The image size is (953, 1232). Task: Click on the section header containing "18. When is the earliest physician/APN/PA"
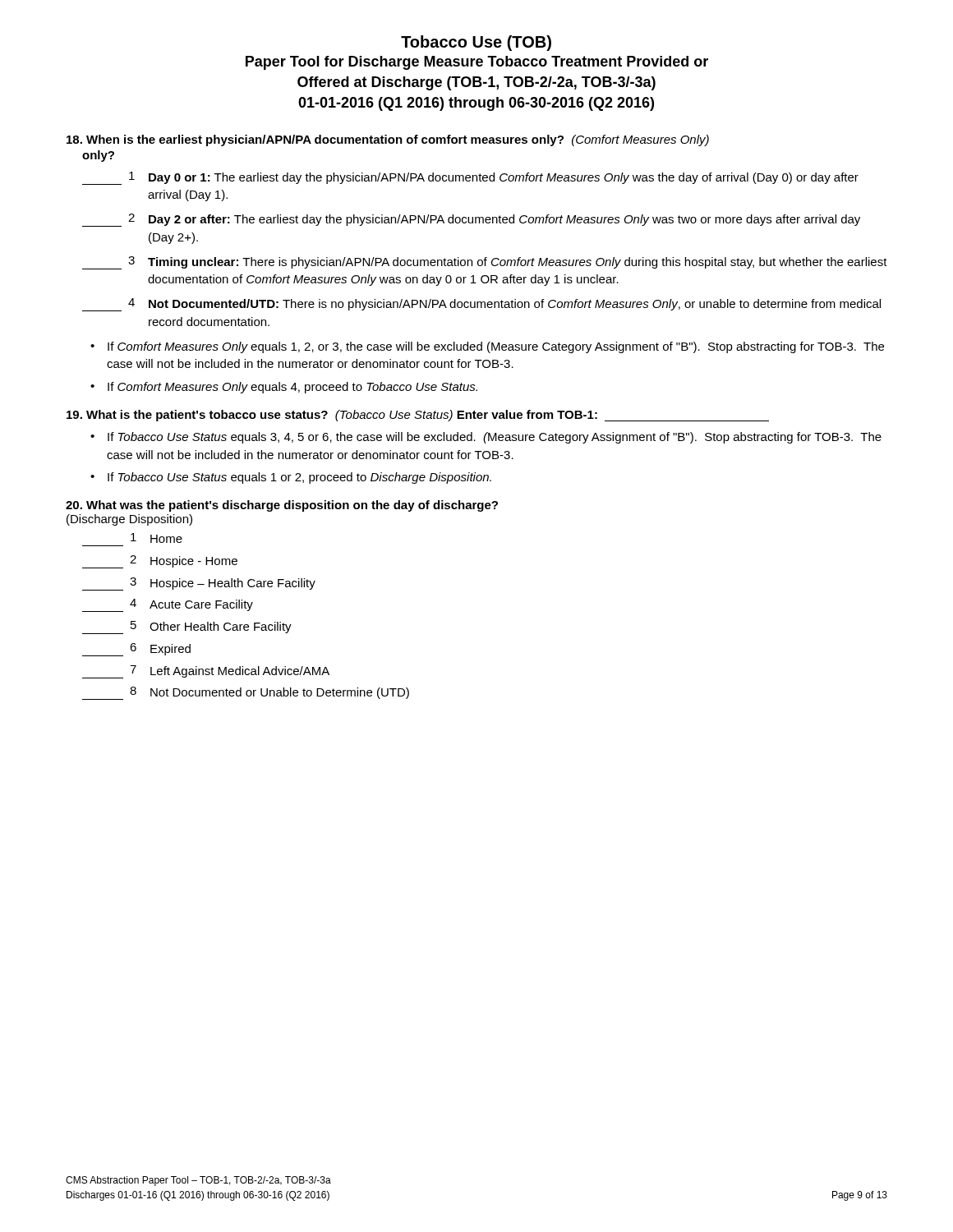(x=388, y=139)
